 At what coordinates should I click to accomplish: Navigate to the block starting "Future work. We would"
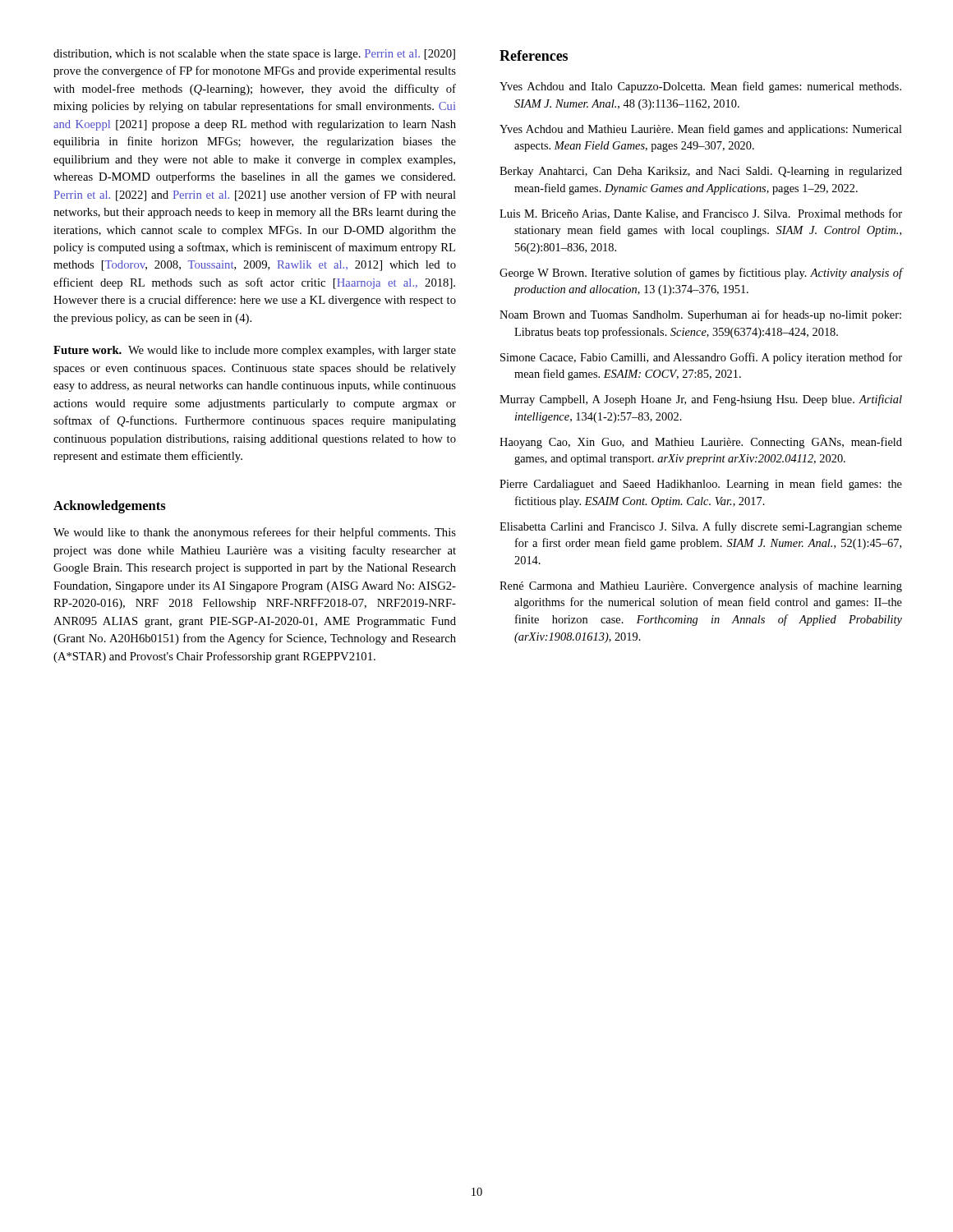(x=255, y=403)
